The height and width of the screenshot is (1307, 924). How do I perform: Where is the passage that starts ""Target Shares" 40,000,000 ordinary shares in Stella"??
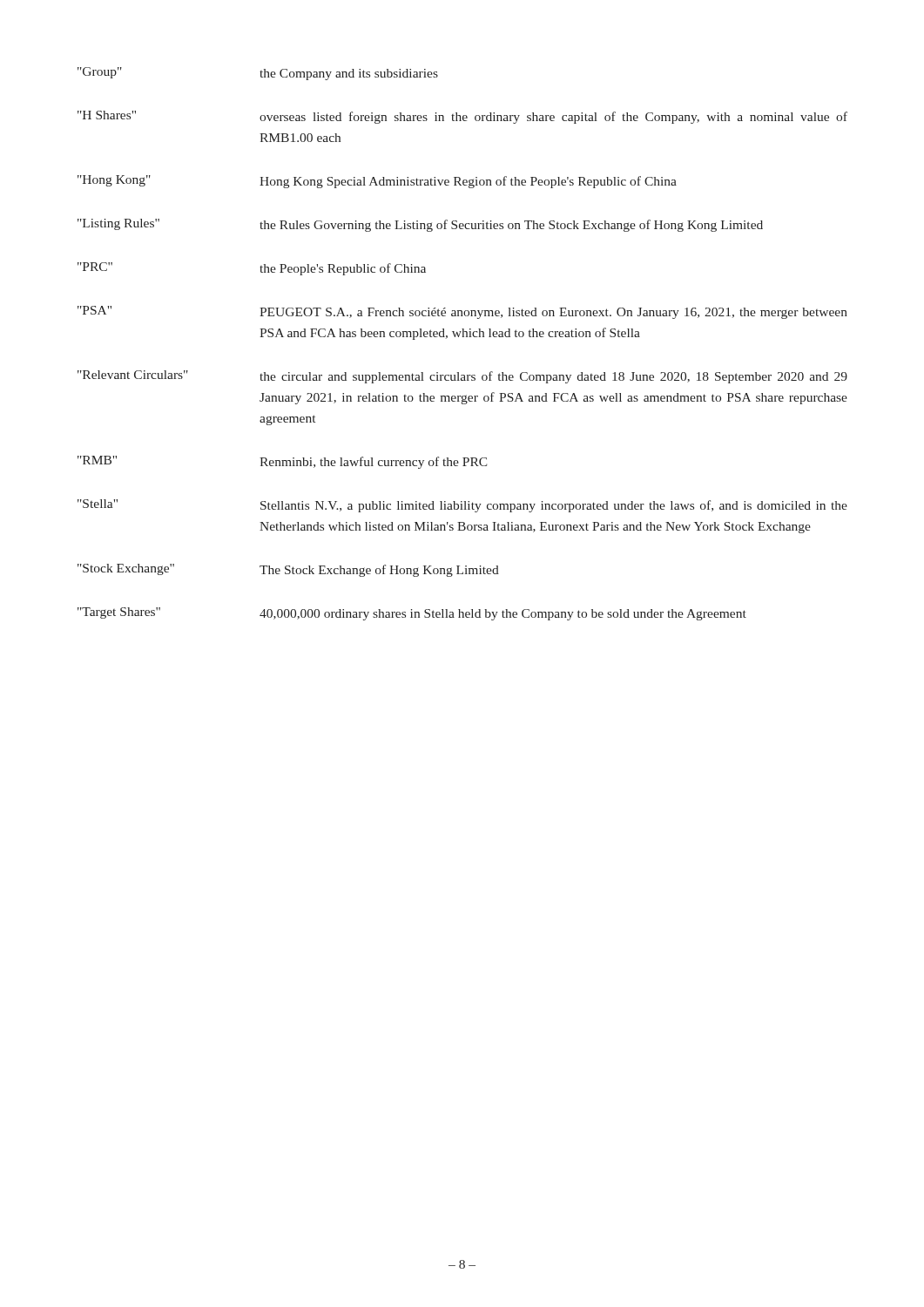462,614
